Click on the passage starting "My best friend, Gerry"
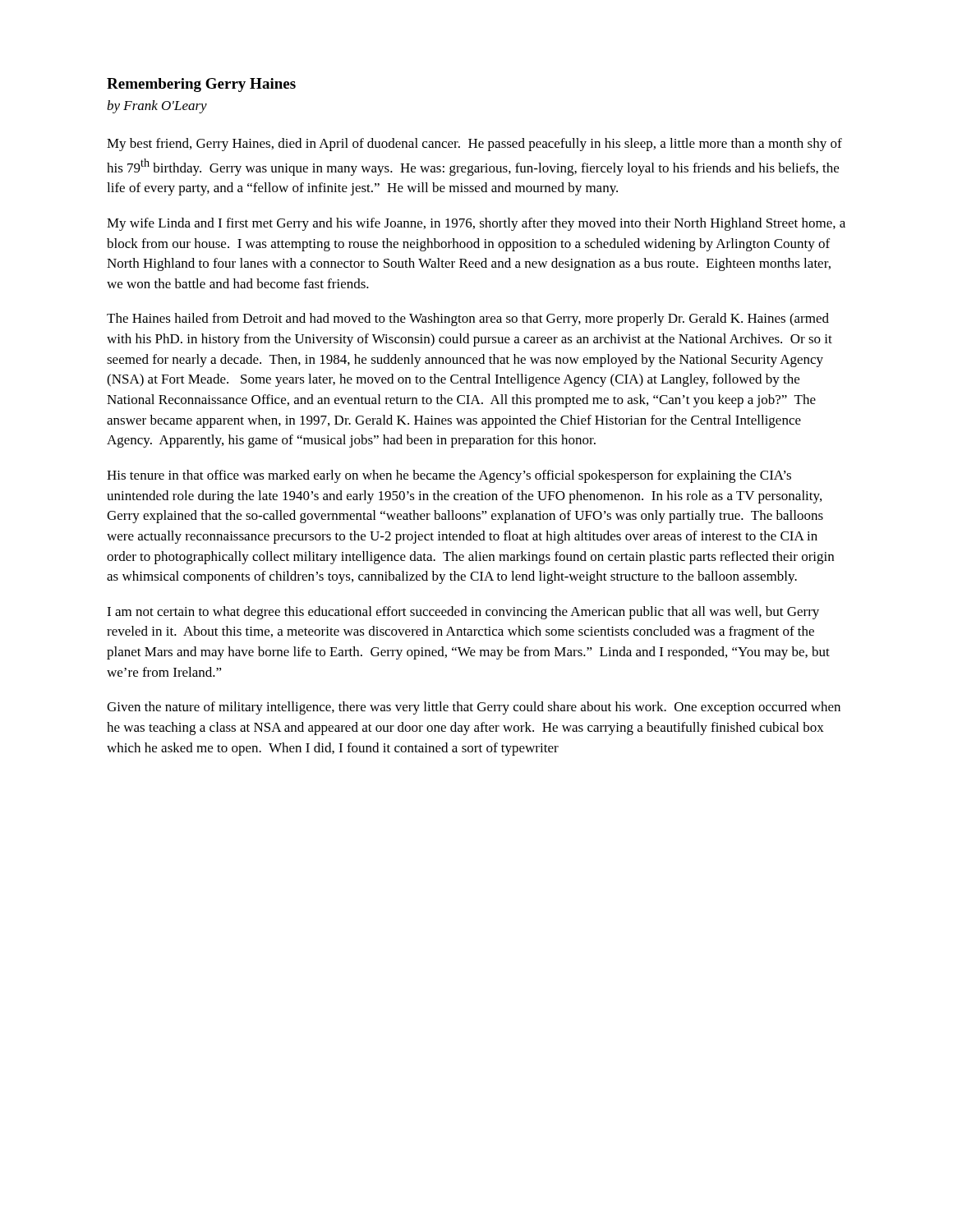The height and width of the screenshot is (1232, 953). [x=474, y=166]
